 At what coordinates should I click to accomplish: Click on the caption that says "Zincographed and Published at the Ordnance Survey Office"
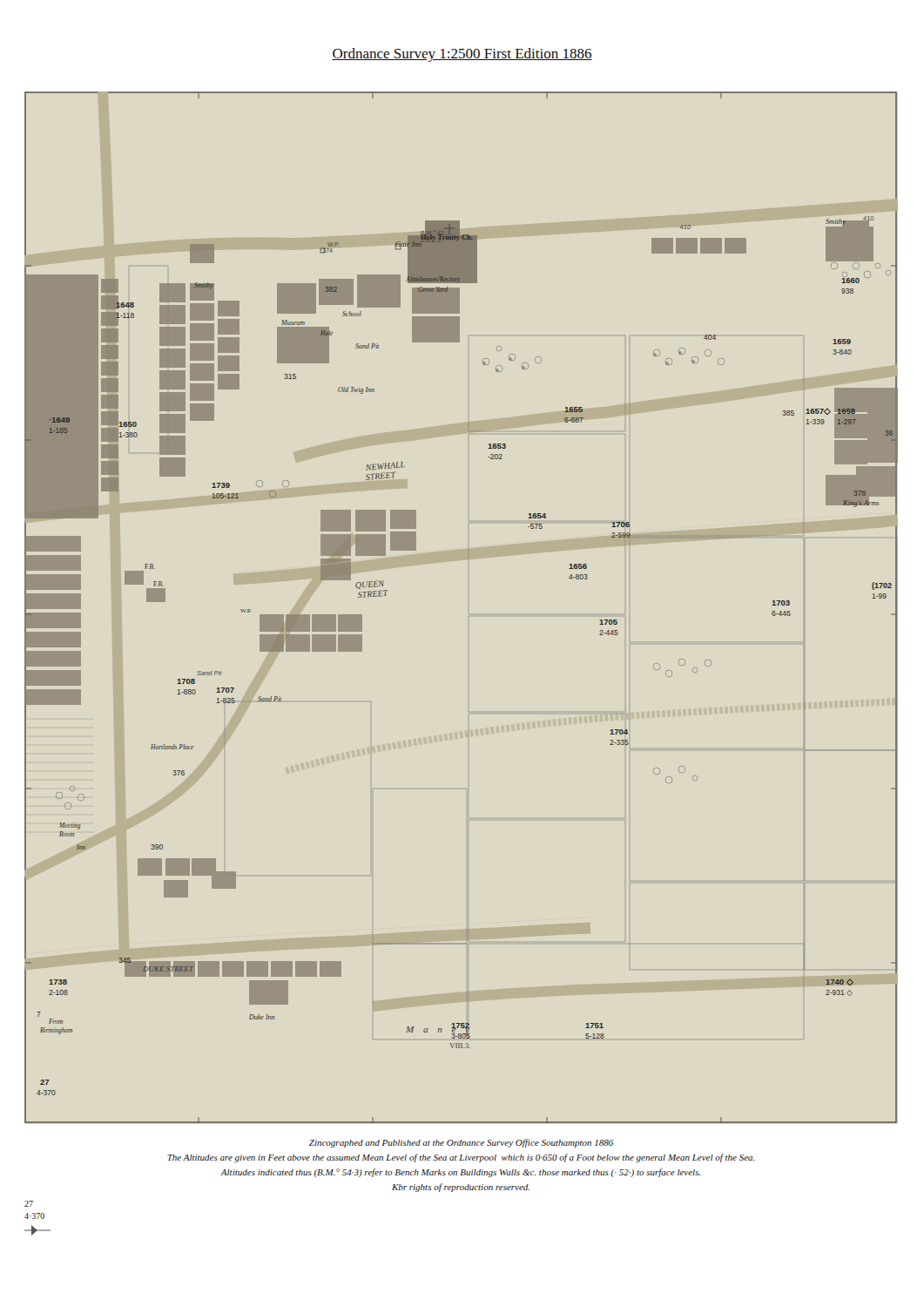pos(461,1165)
